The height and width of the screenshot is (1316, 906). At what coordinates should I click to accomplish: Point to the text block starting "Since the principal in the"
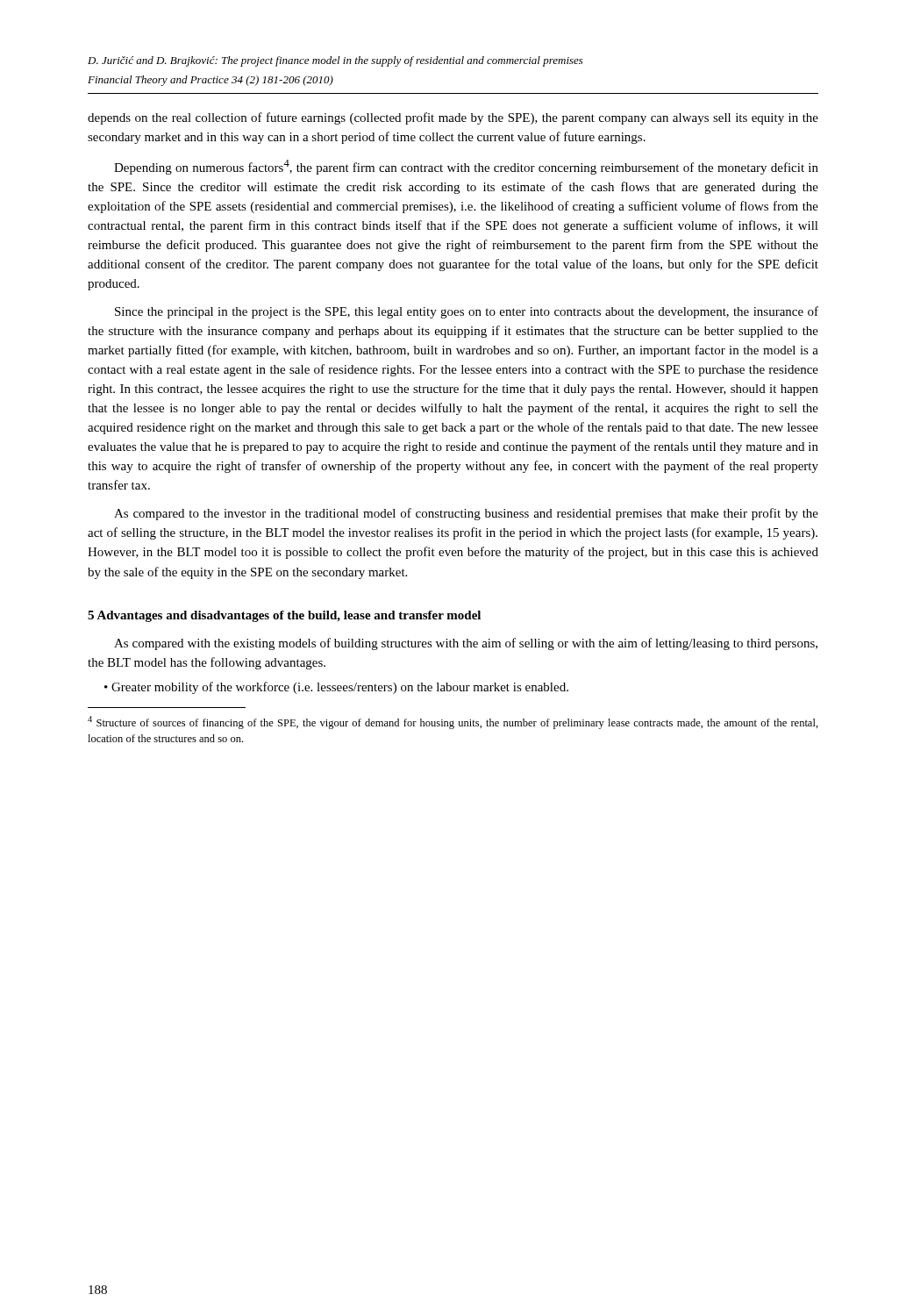click(453, 398)
